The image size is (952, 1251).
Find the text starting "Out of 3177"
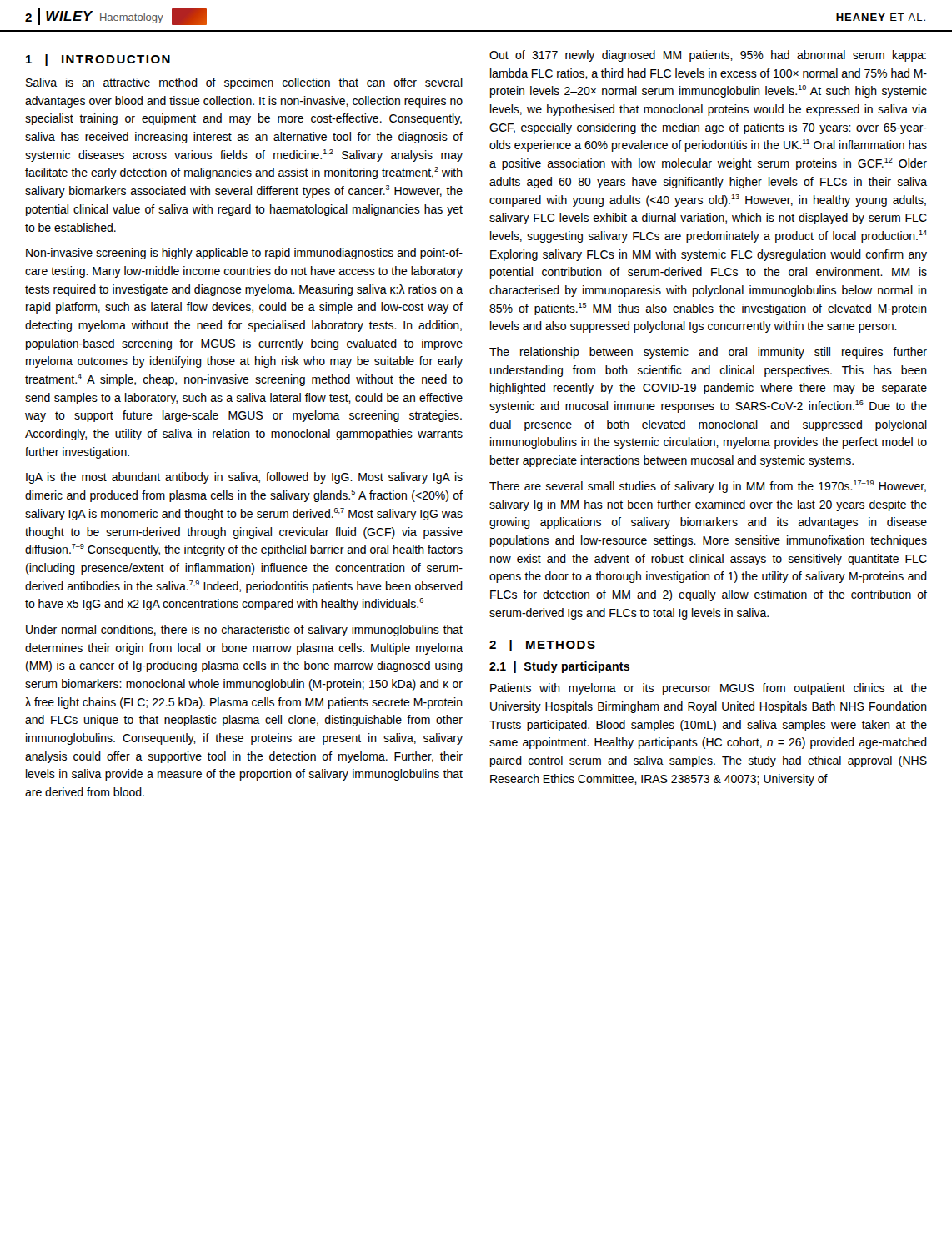[x=708, y=191]
